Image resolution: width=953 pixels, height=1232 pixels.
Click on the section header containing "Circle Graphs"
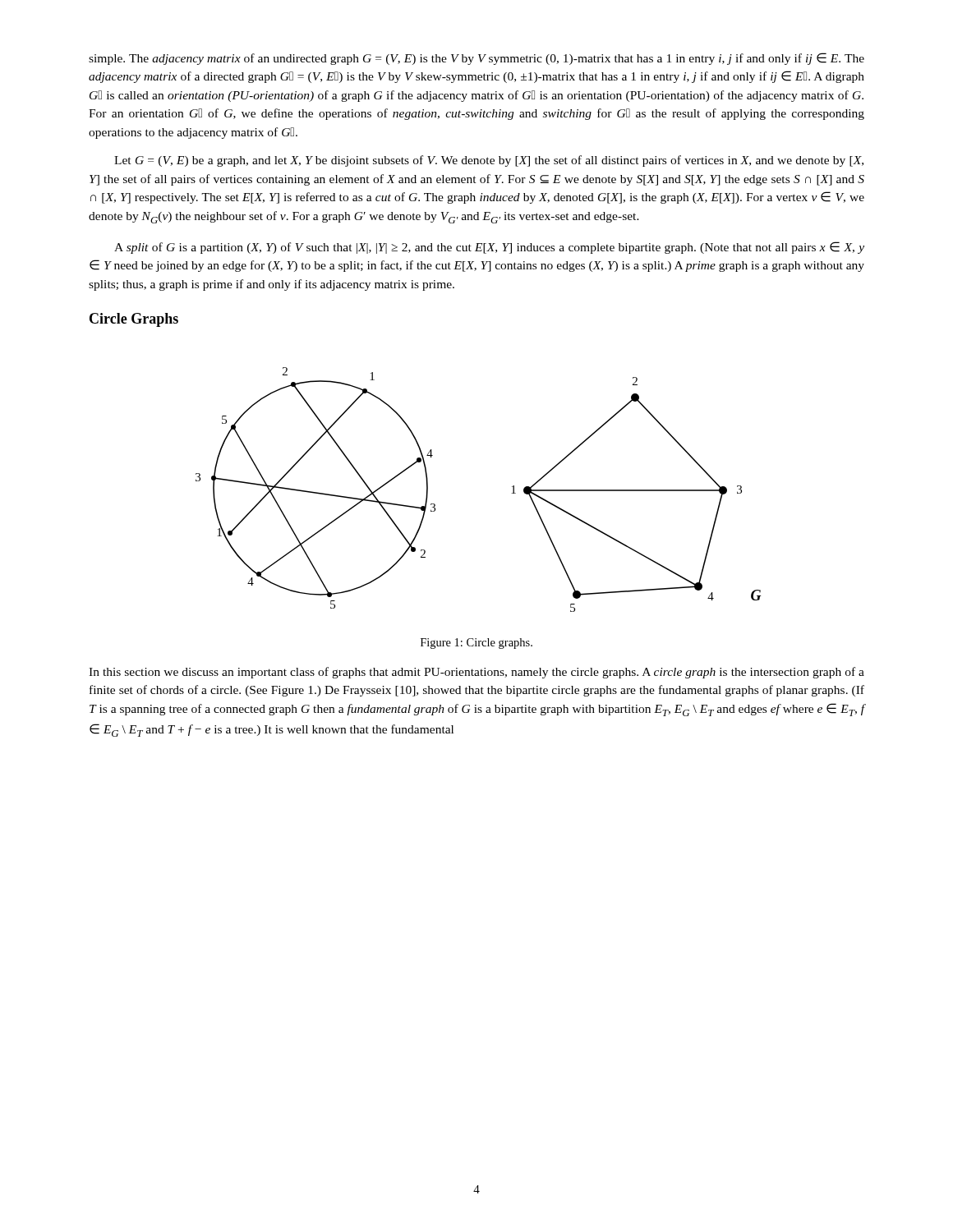134,319
